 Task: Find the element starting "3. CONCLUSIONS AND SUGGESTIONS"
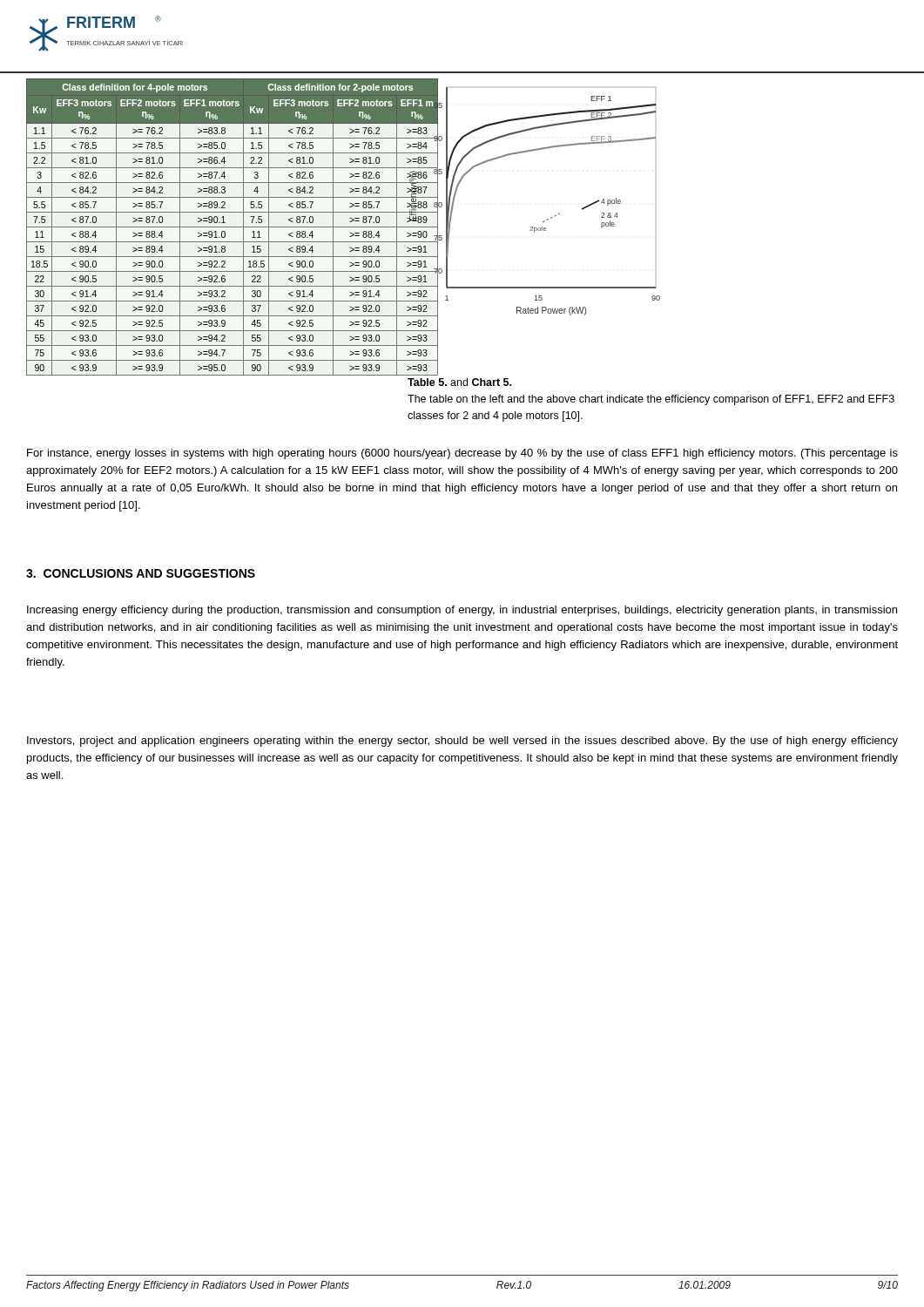141,573
